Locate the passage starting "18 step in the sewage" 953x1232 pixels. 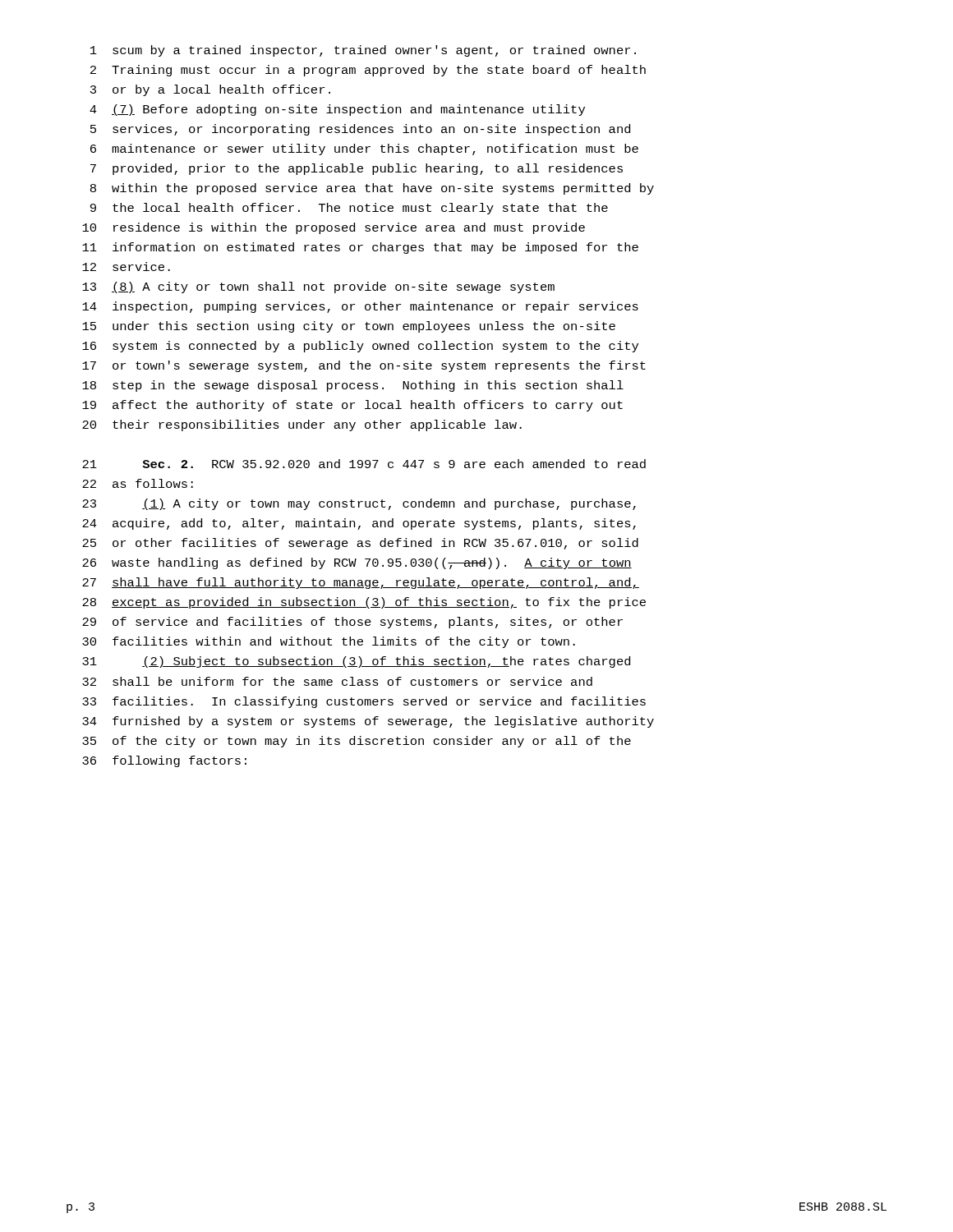476,386
